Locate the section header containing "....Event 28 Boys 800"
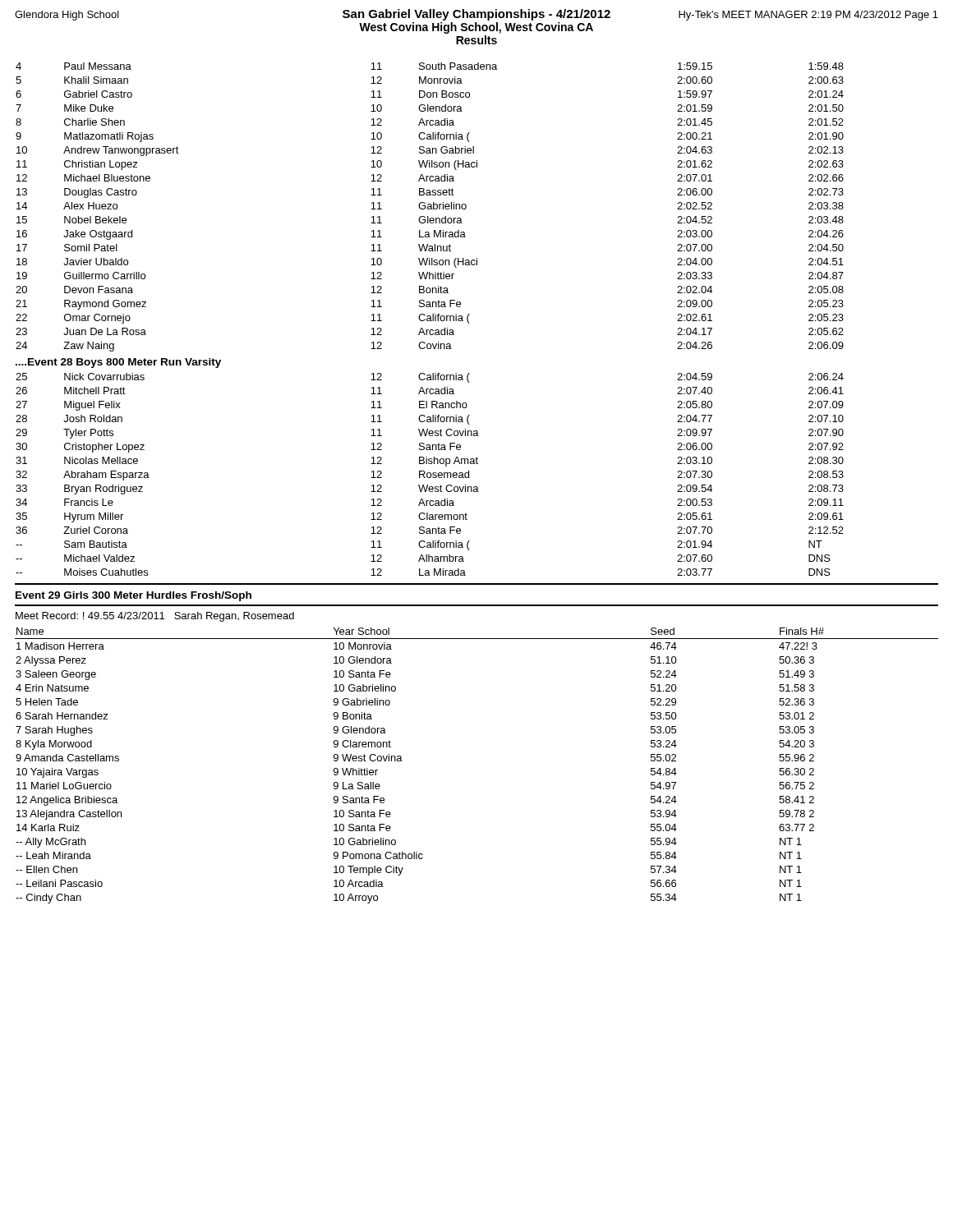The height and width of the screenshot is (1232, 953). click(118, 362)
